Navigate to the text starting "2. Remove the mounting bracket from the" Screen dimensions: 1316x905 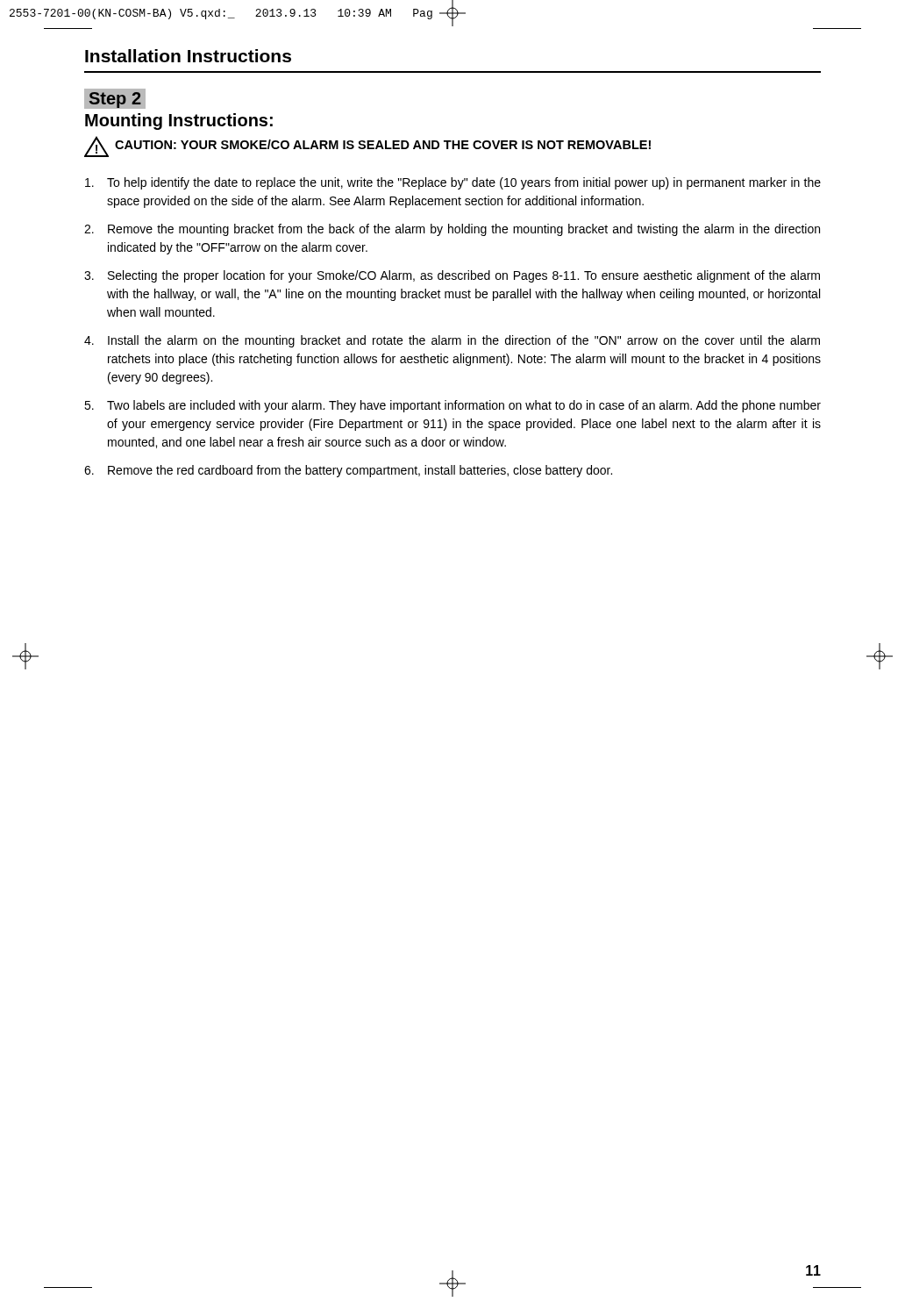click(452, 239)
